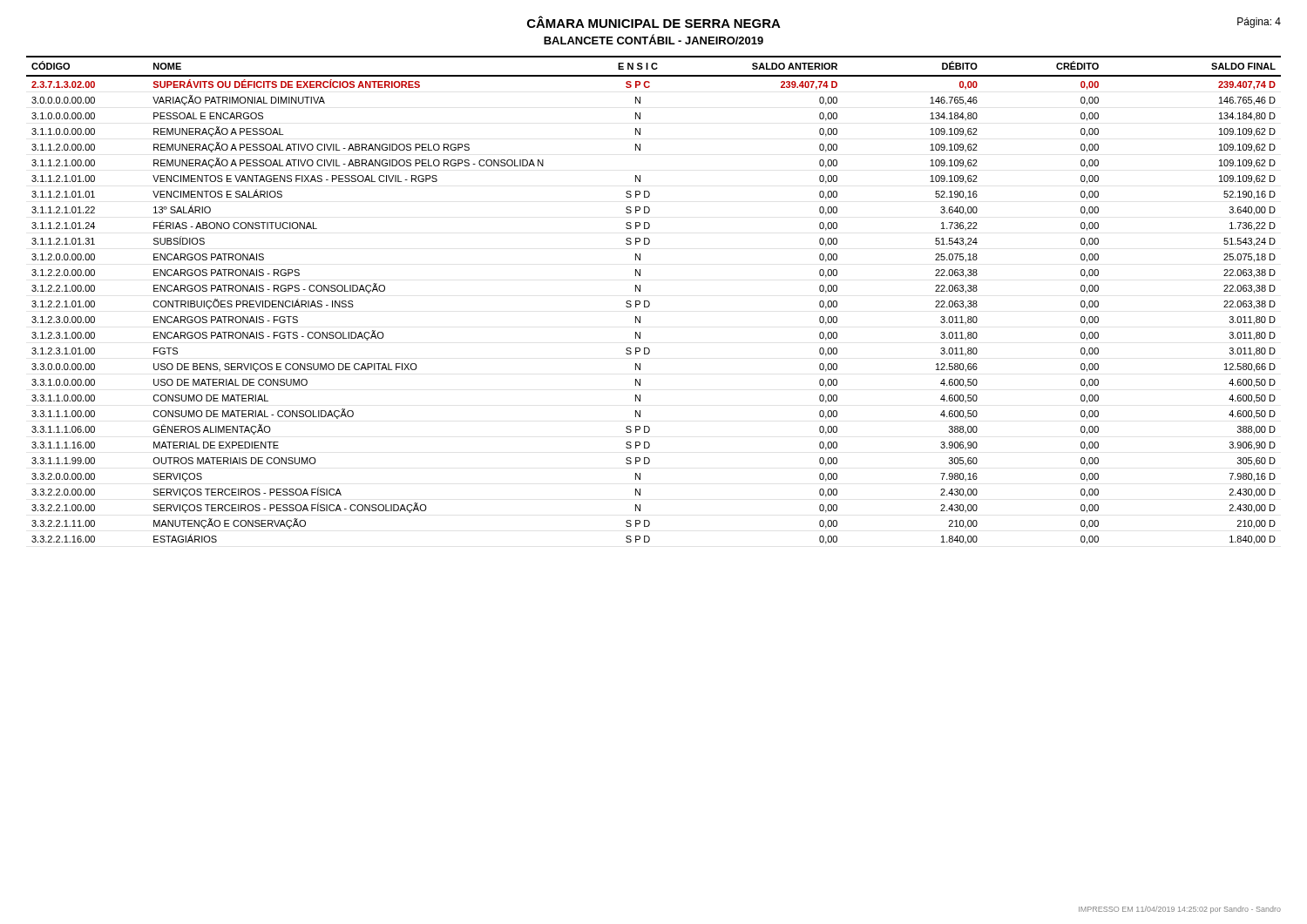Locate the region starting "BALANCETE CONTÁBIL -"
Viewport: 1307px width, 924px height.
[x=654, y=41]
